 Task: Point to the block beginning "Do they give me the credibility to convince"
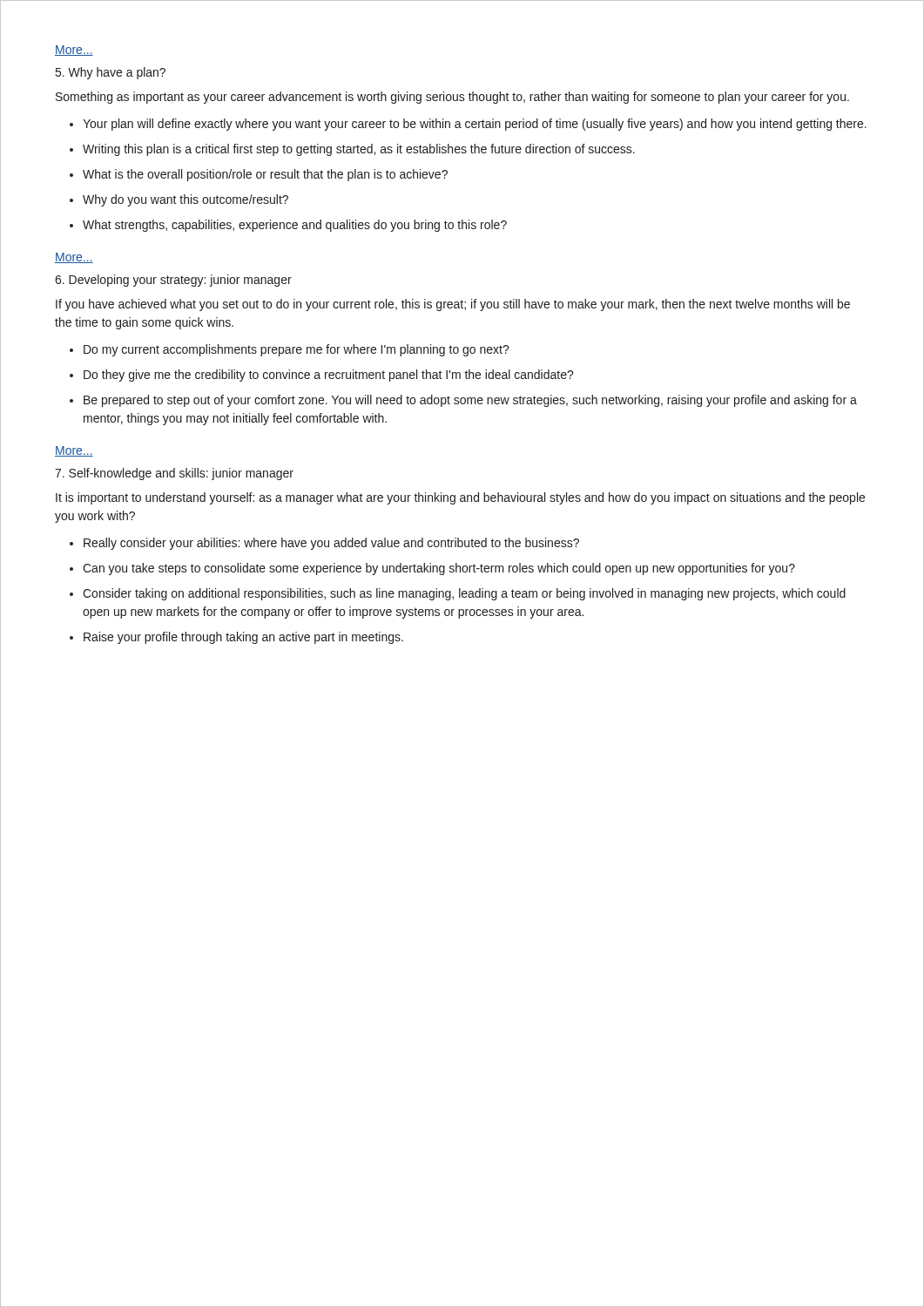point(328,375)
